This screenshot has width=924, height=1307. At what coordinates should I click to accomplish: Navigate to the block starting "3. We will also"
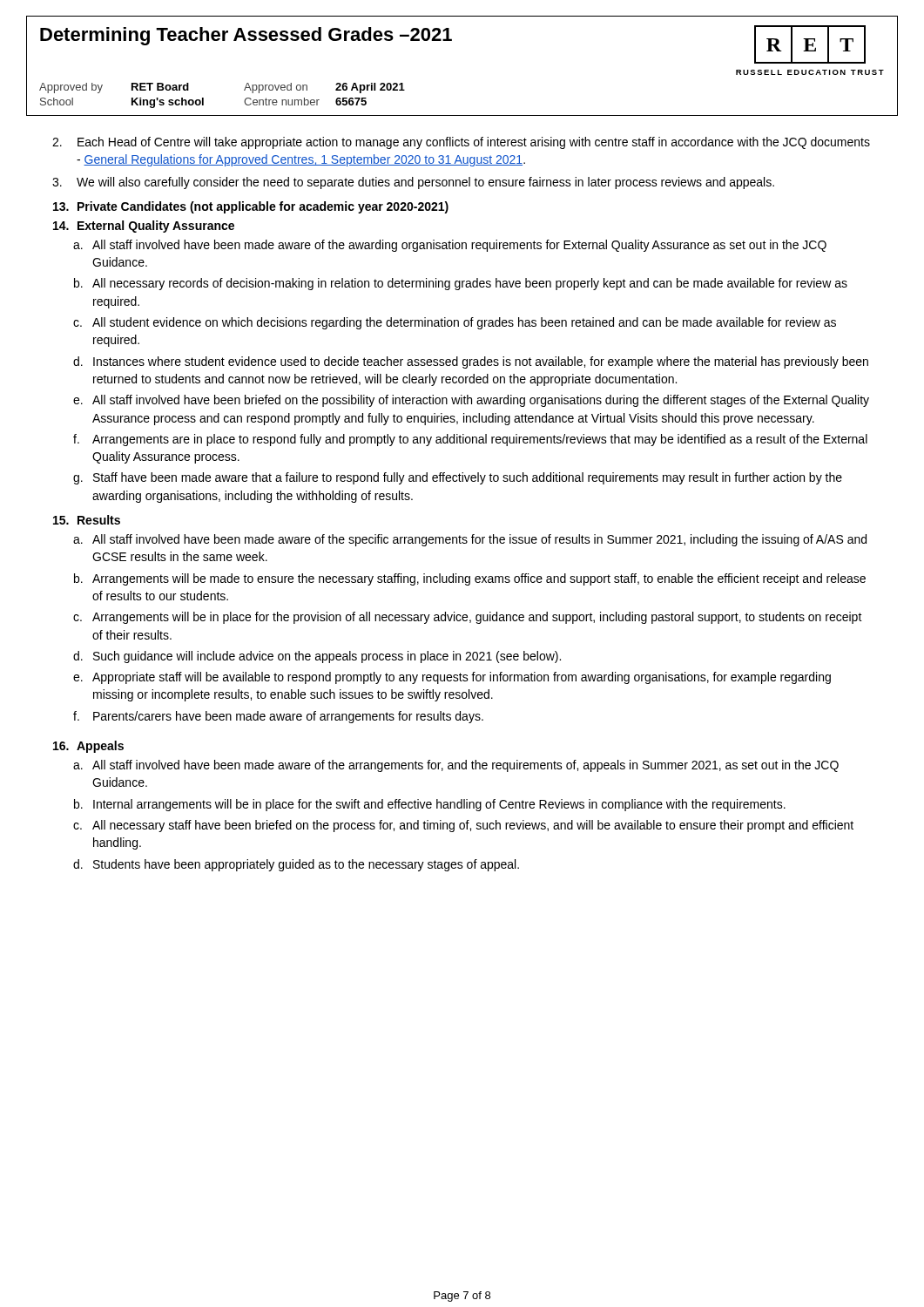pyautogui.click(x=462, y=182)
